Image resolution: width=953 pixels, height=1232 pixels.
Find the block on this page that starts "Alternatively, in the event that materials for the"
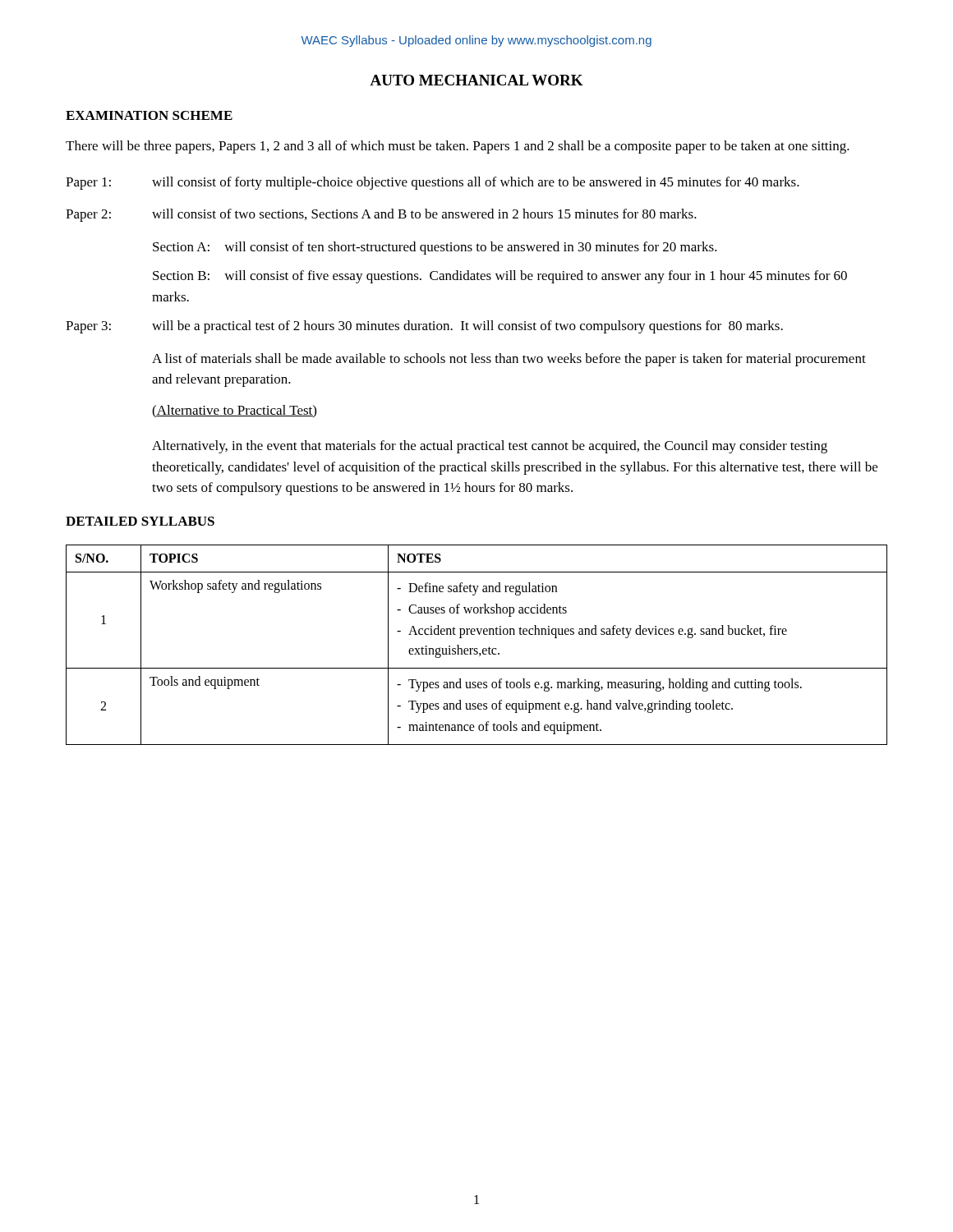[515, 466]
